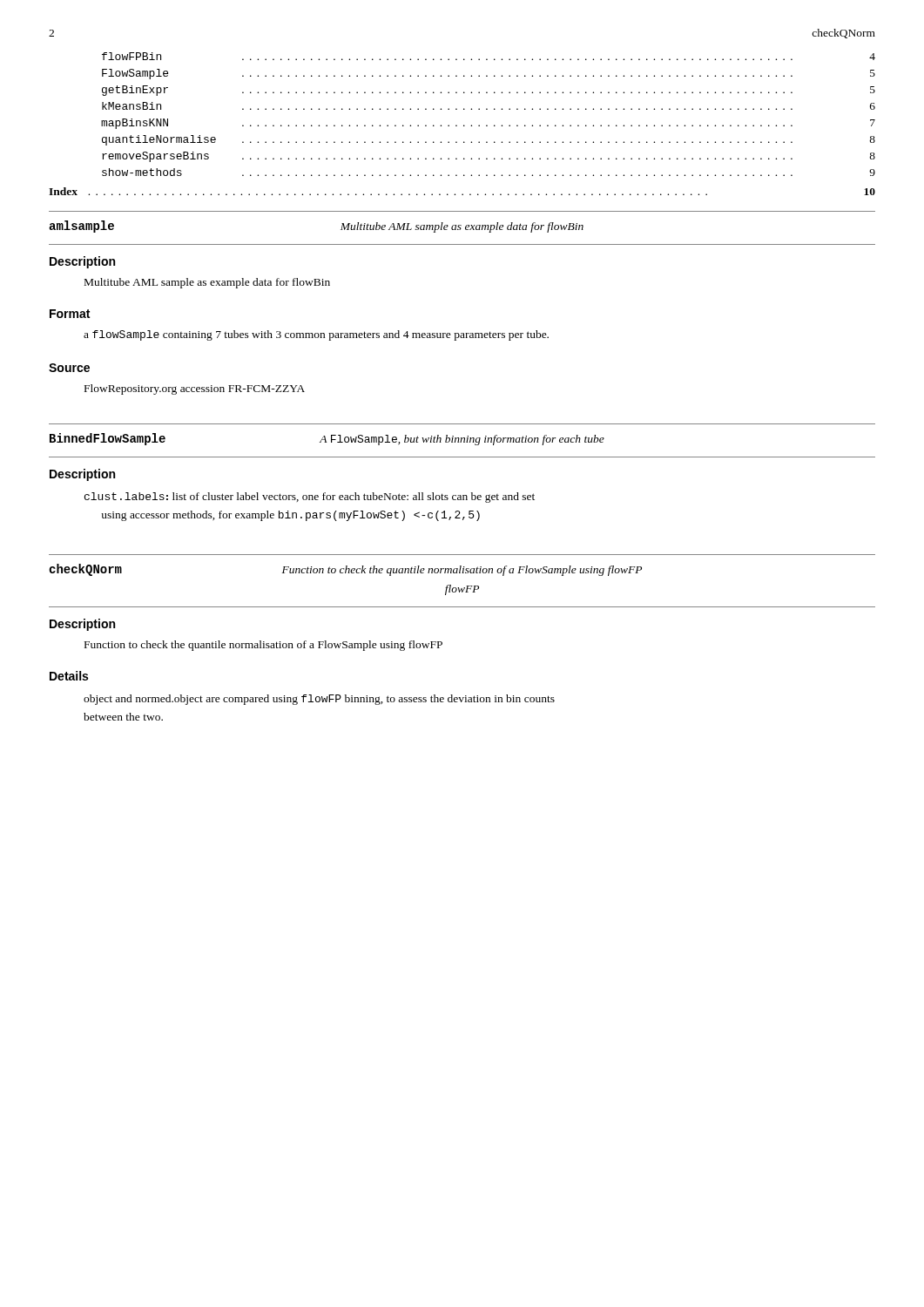Point to the passage starting "checkQNorm Function to check the quantile"
The image size is (924, 1307).
click(x=462, y=570)
